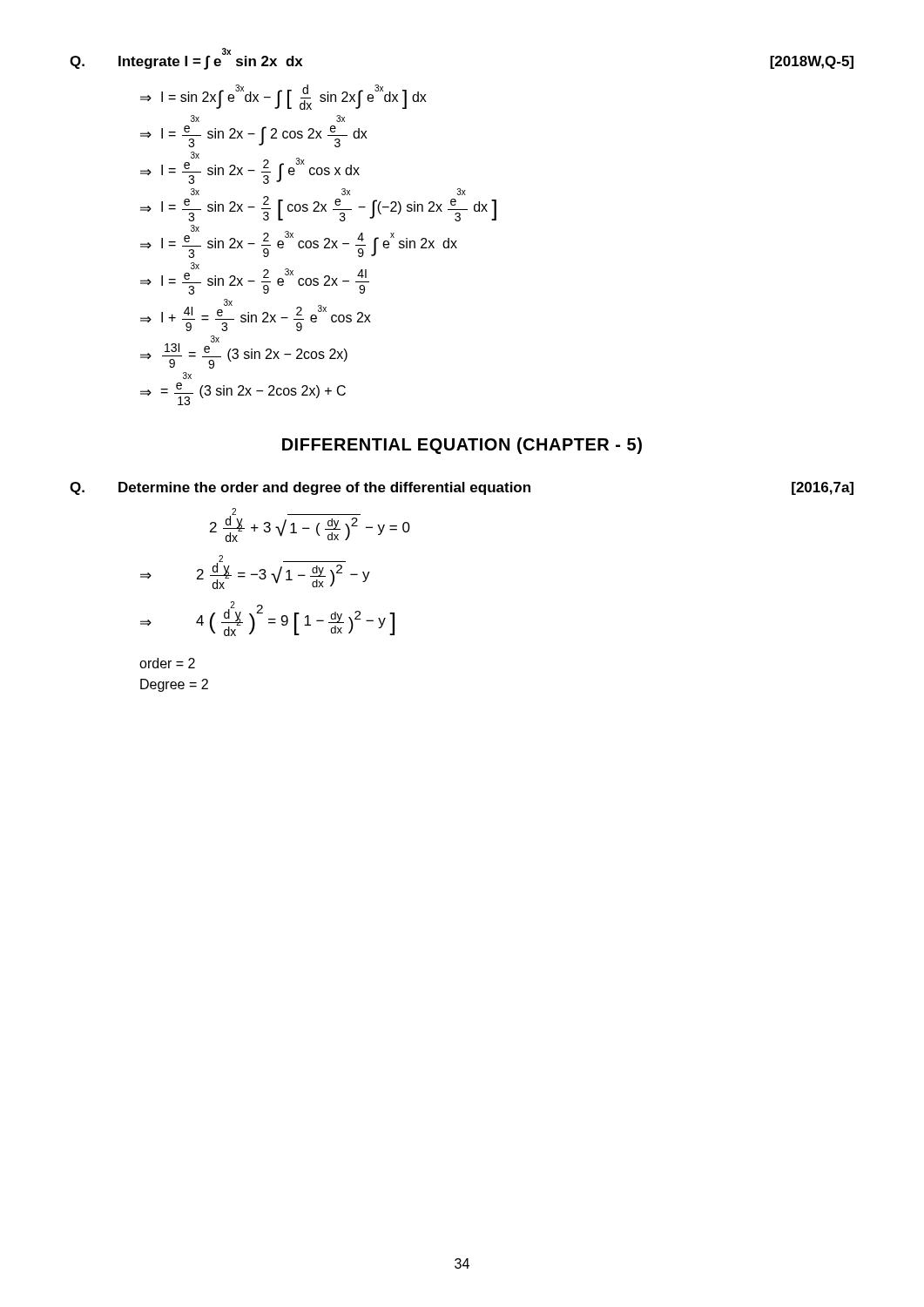The image size is (924, 1307).
Task: Click on the text starting "2 d2y dx2 + 3 √"
Action: coord(310,529)
